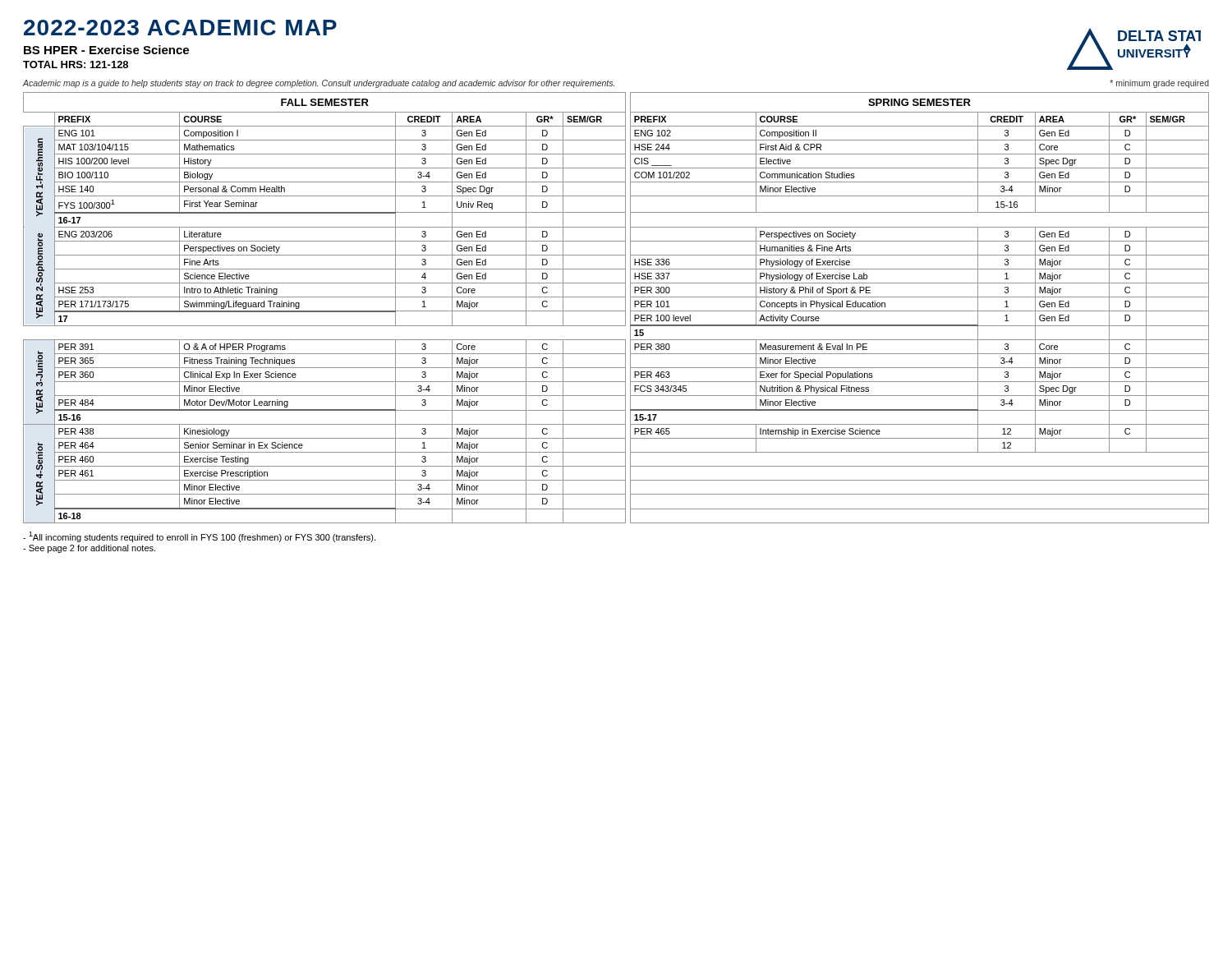1232x953 pixels.
Task: Where does it say "TOTAL HRS: 121-128"?
Action: (76, 64)
